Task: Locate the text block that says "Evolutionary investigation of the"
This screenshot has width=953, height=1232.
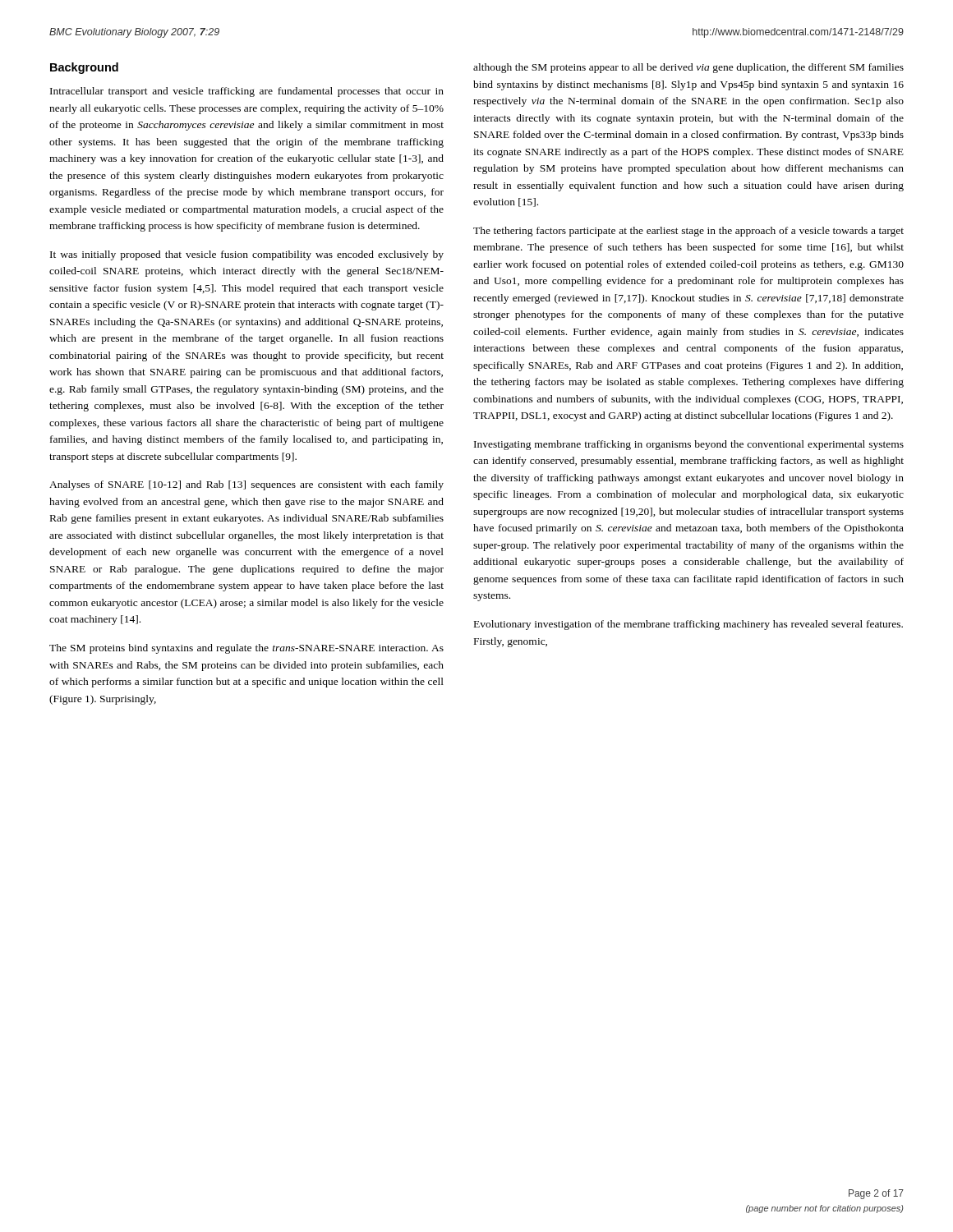Action: [x=688, y=632]
